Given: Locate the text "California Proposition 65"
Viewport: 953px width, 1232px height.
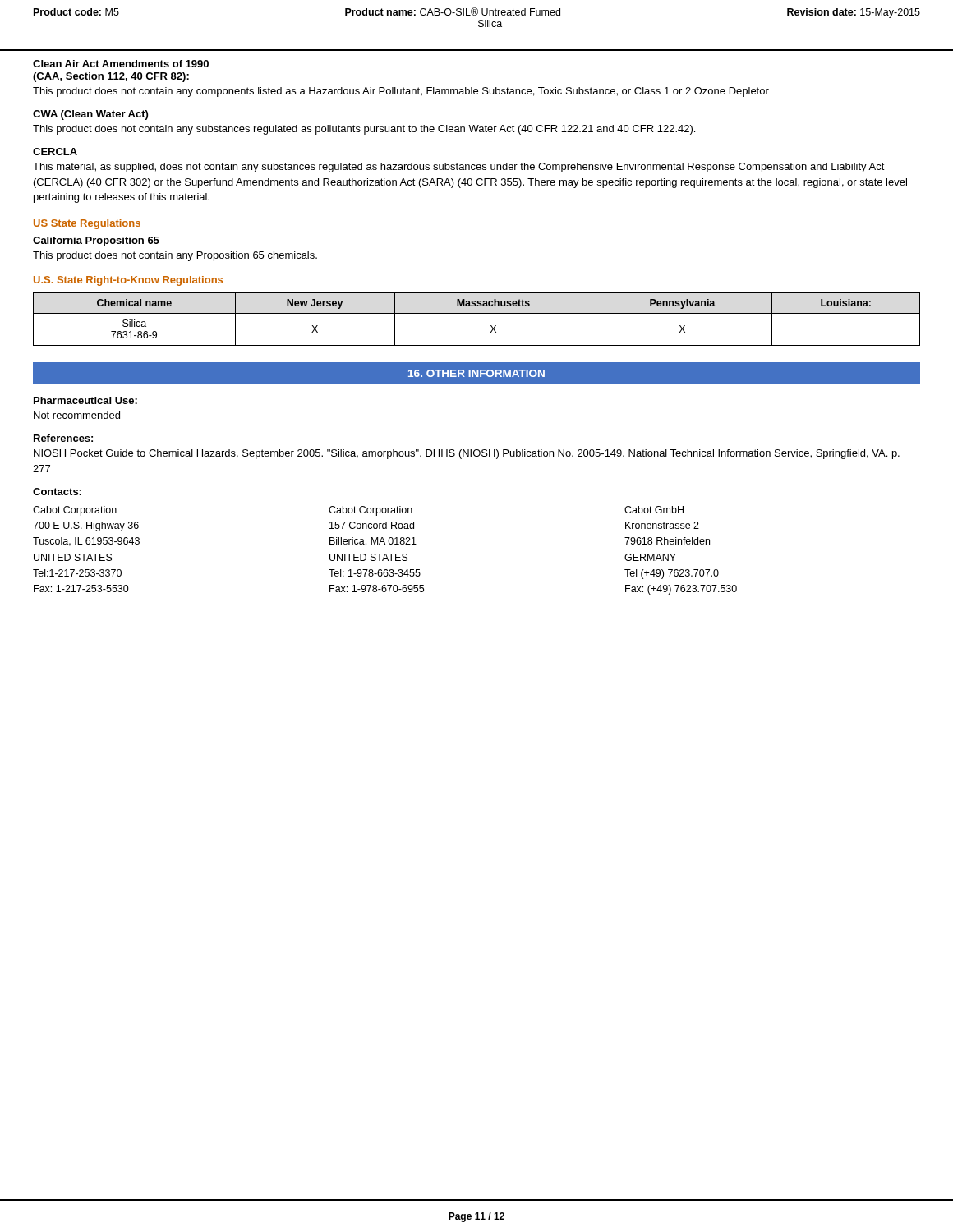Looking at the screenshot, I should [x=96, y=240].
